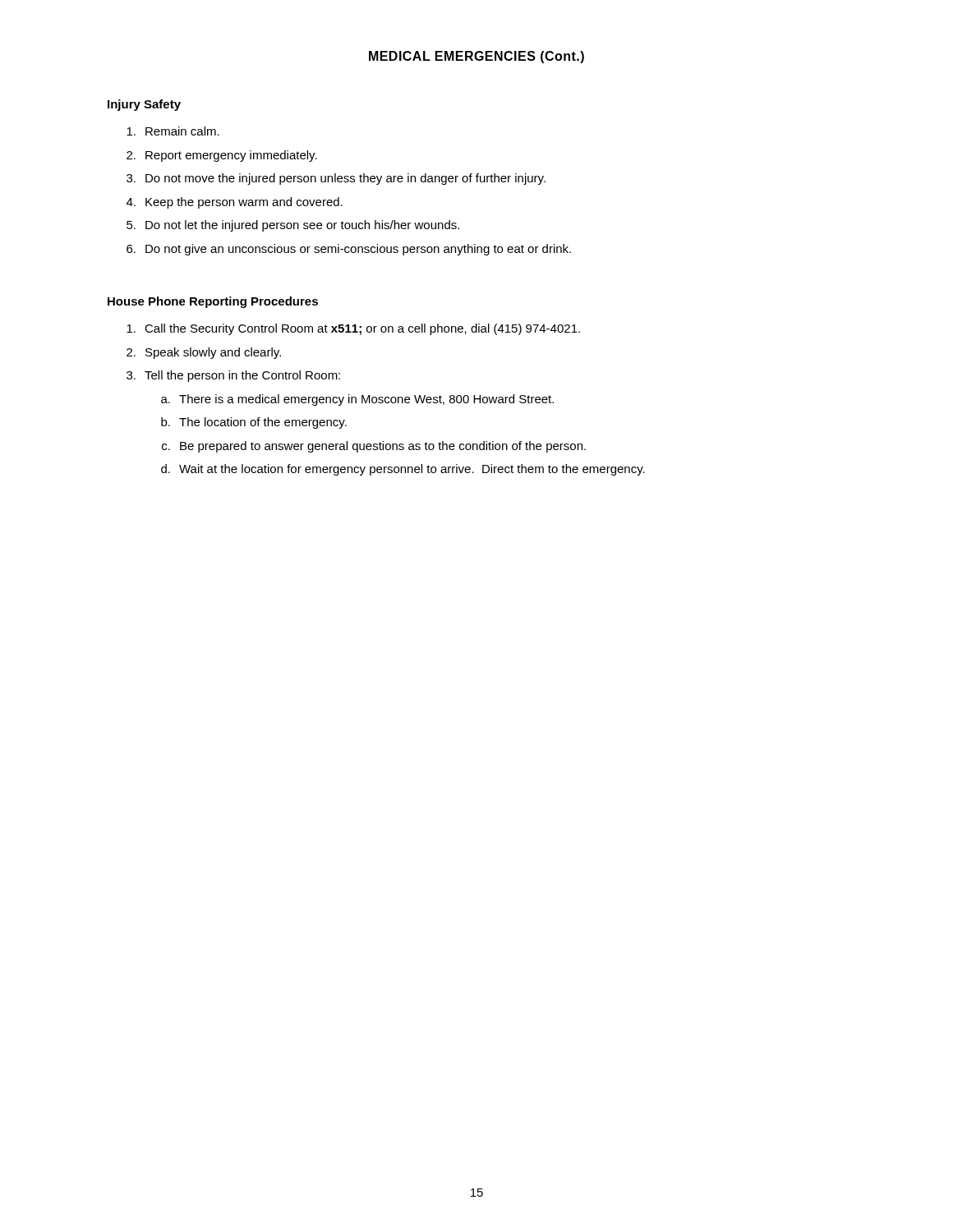The width and height of the screenshot is (953, 1232).
Task: Find the list item that reads "Remain calm."
Action: pyautogui.click(x=173, y=131)
